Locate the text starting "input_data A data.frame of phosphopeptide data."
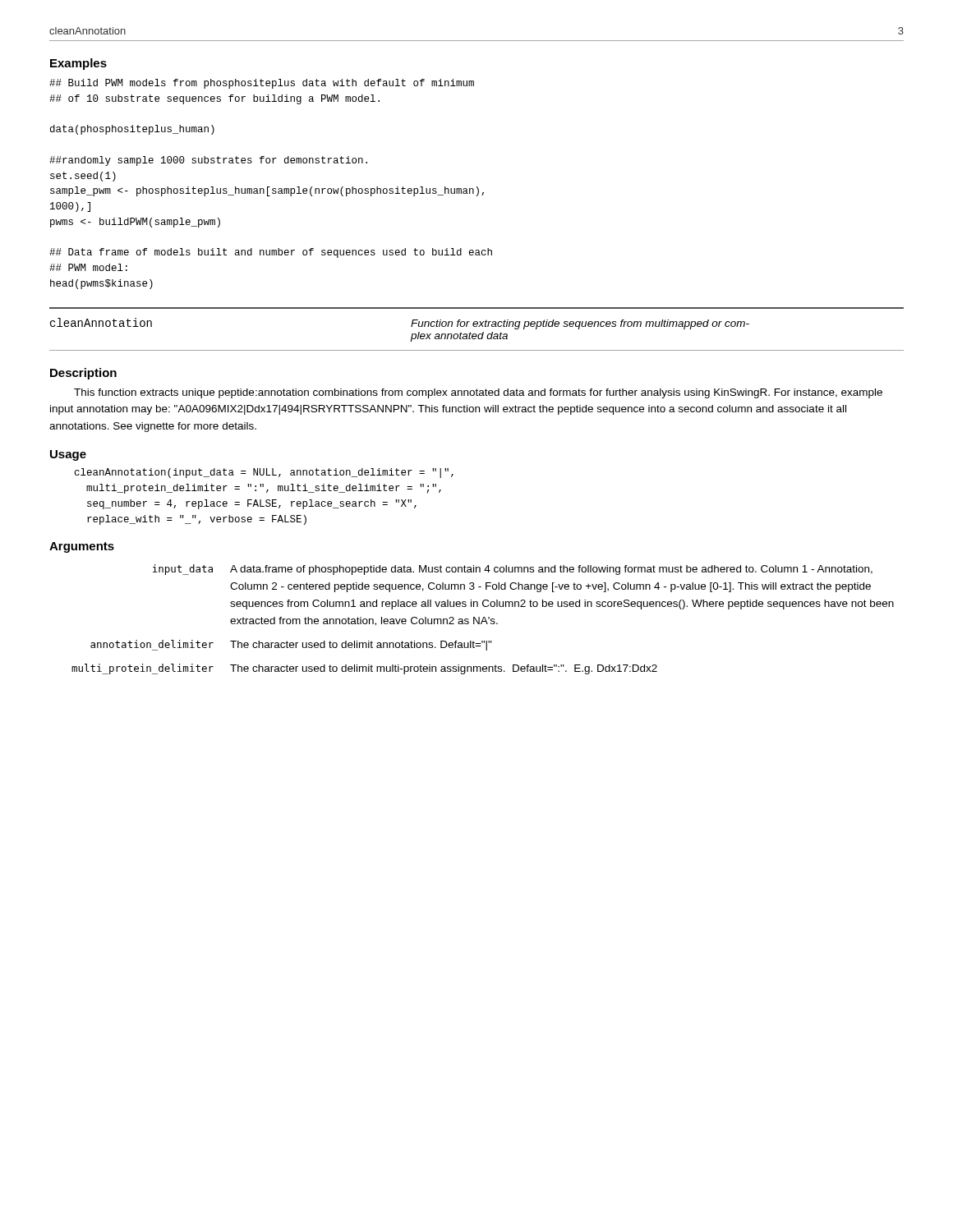The width and height of the screenshot is (953, 1232). pyautogui.click(x=476, y=596)
